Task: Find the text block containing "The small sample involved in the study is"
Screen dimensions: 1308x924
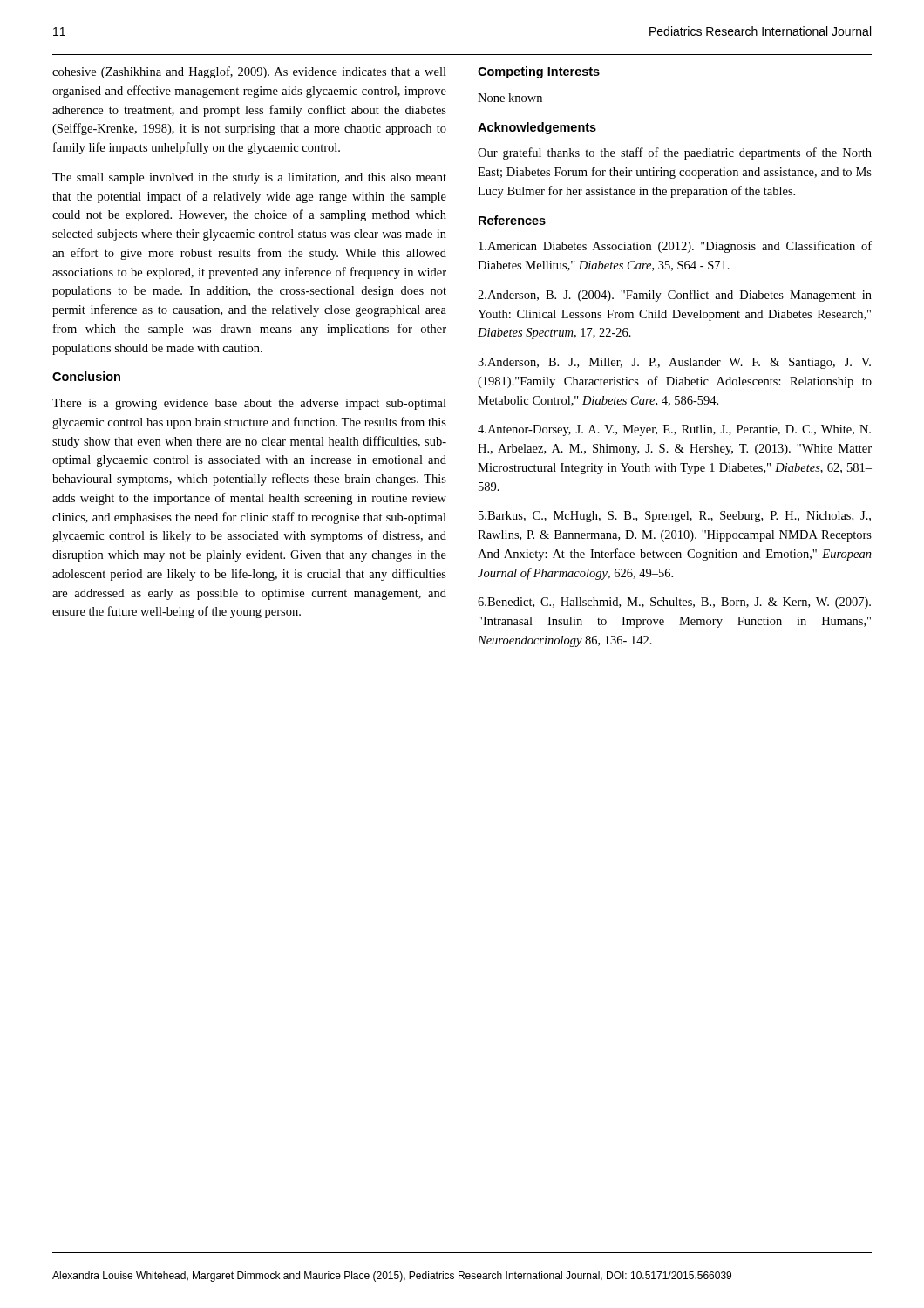Action: click(249, 263)
